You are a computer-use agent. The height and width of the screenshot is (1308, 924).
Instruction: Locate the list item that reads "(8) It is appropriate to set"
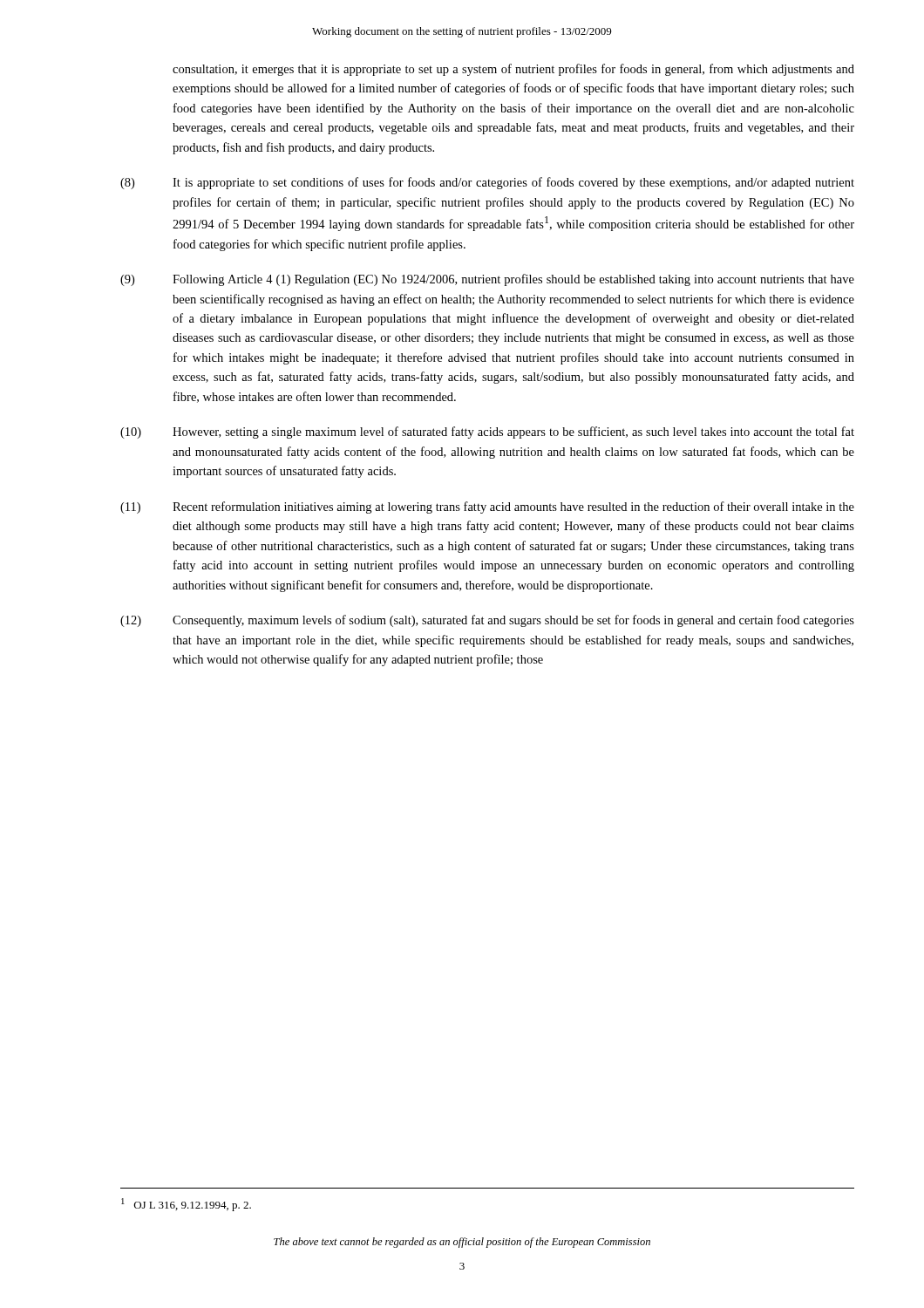tap(487, 213)
